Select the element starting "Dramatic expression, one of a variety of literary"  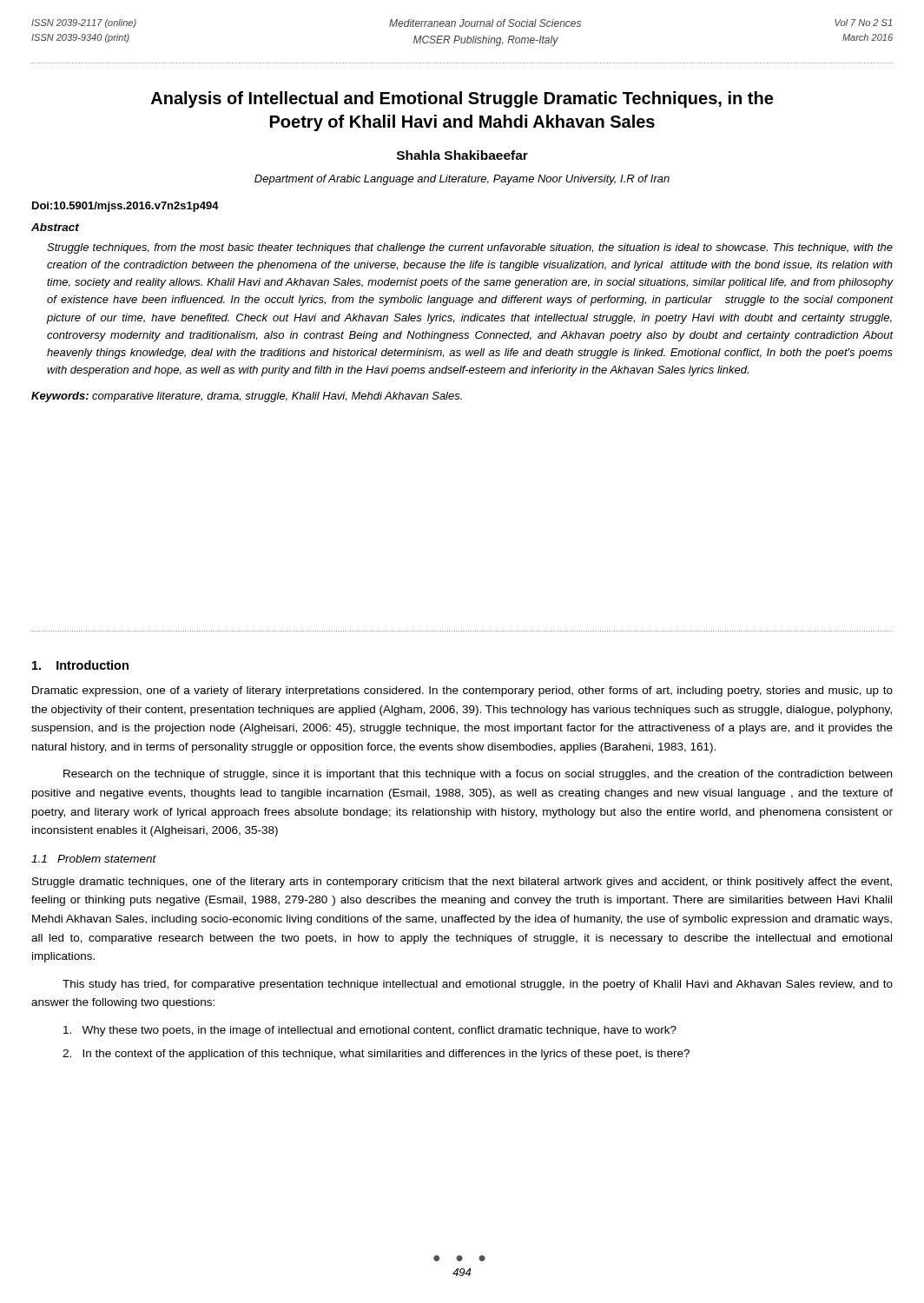(462, 718)
